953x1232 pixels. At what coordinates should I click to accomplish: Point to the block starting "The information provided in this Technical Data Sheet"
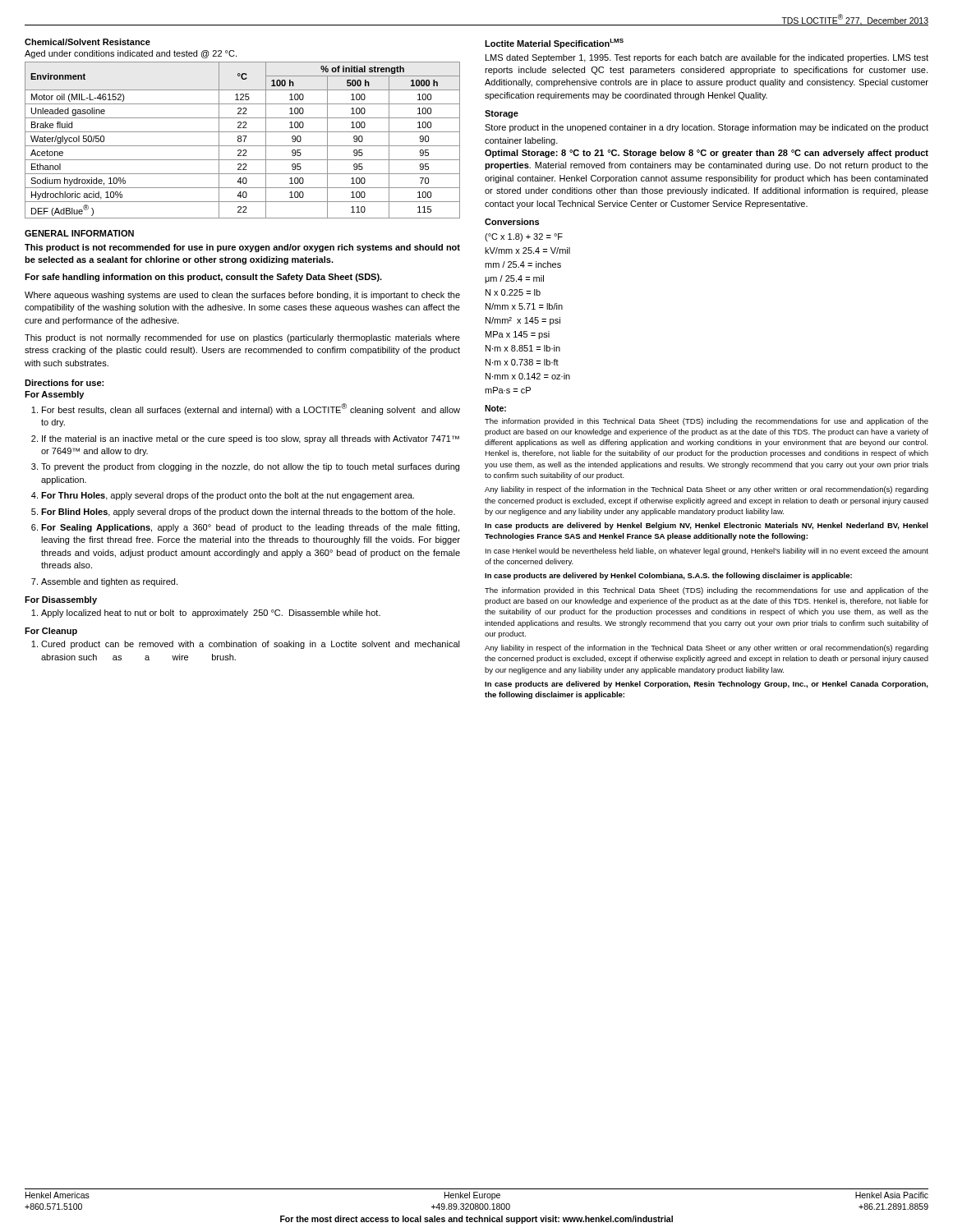click(707, 558)
